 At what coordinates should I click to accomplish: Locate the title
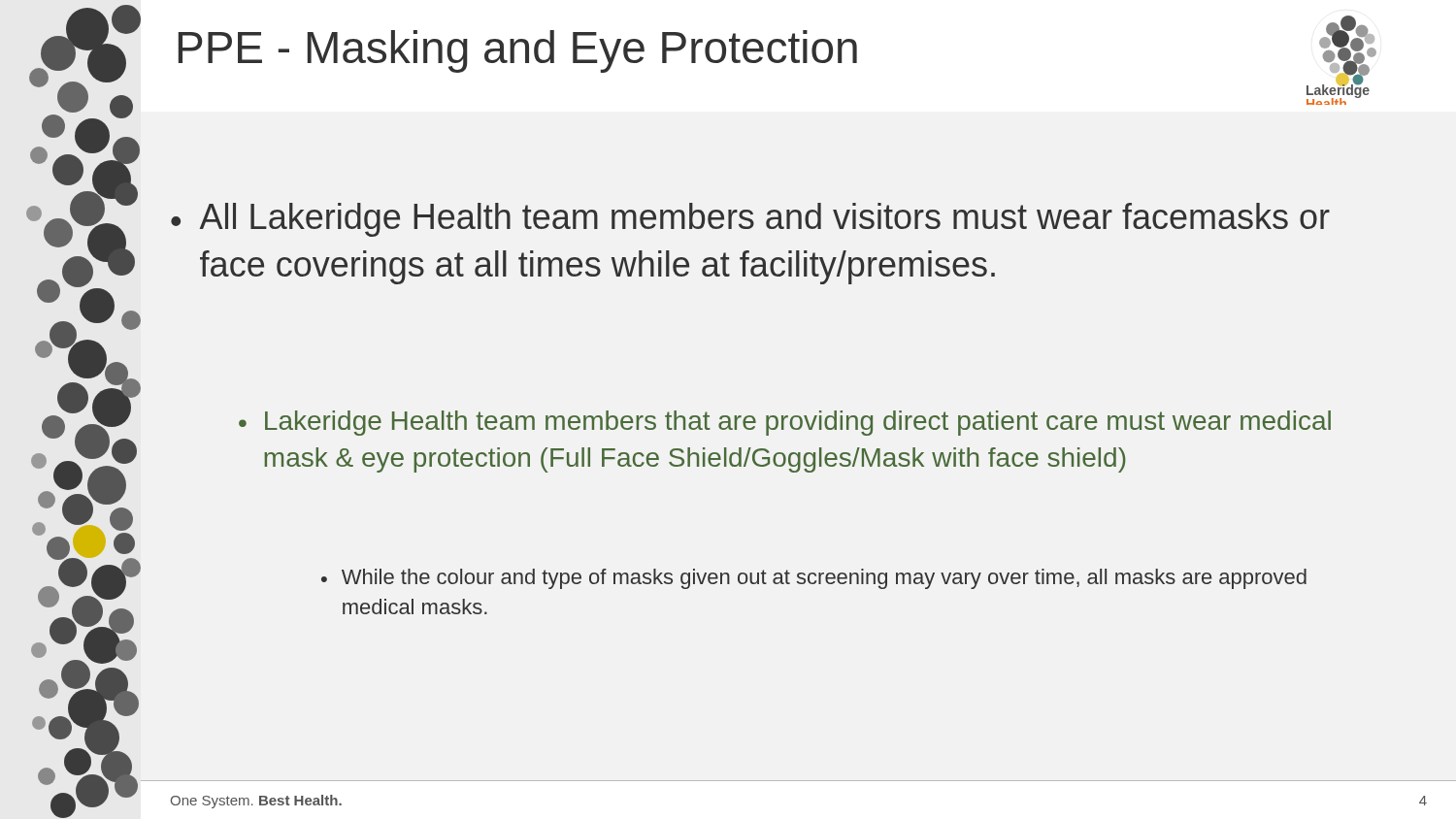pos(517,48)
